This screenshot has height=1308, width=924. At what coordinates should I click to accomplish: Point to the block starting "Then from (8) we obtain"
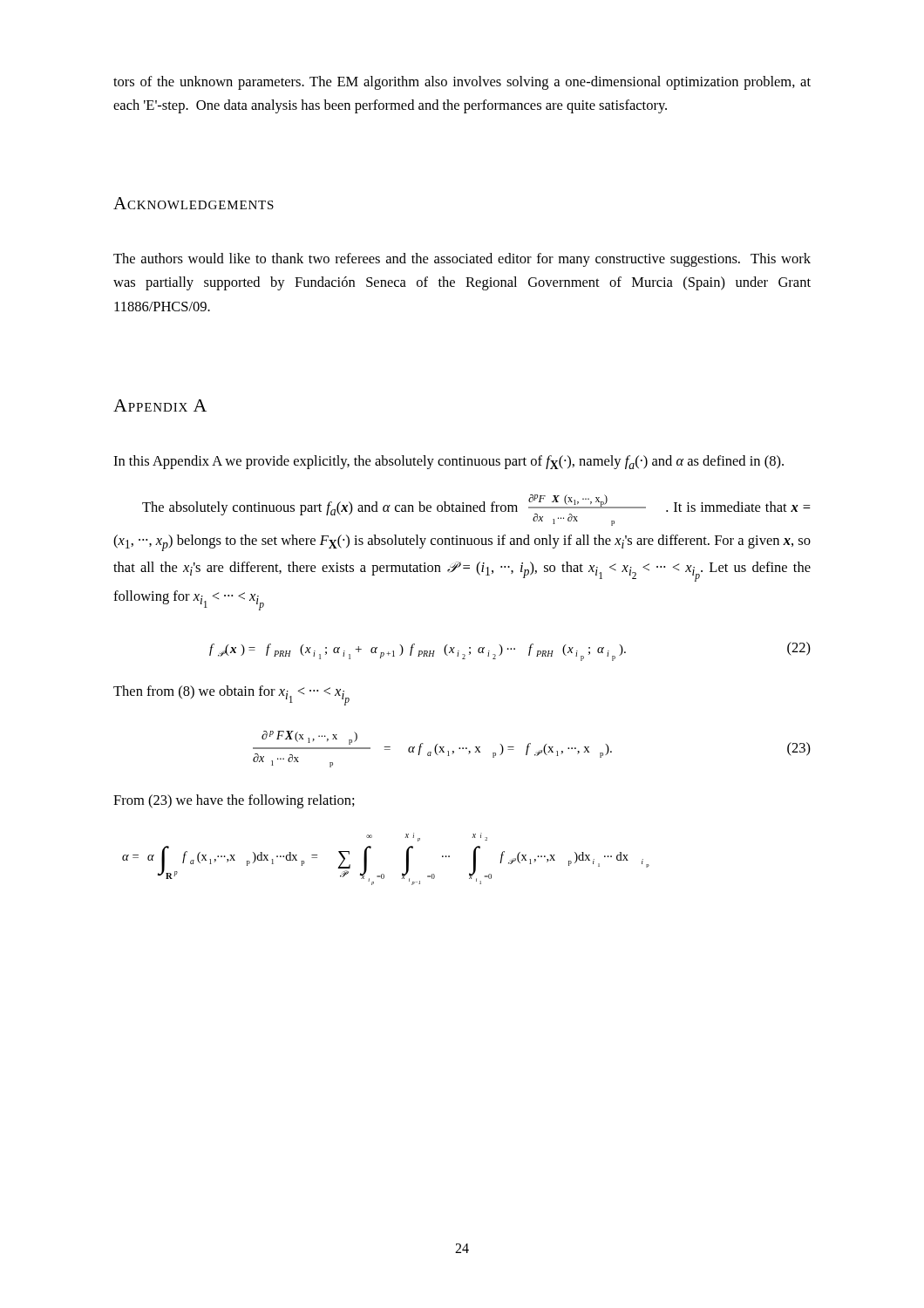tap(231, 694)
